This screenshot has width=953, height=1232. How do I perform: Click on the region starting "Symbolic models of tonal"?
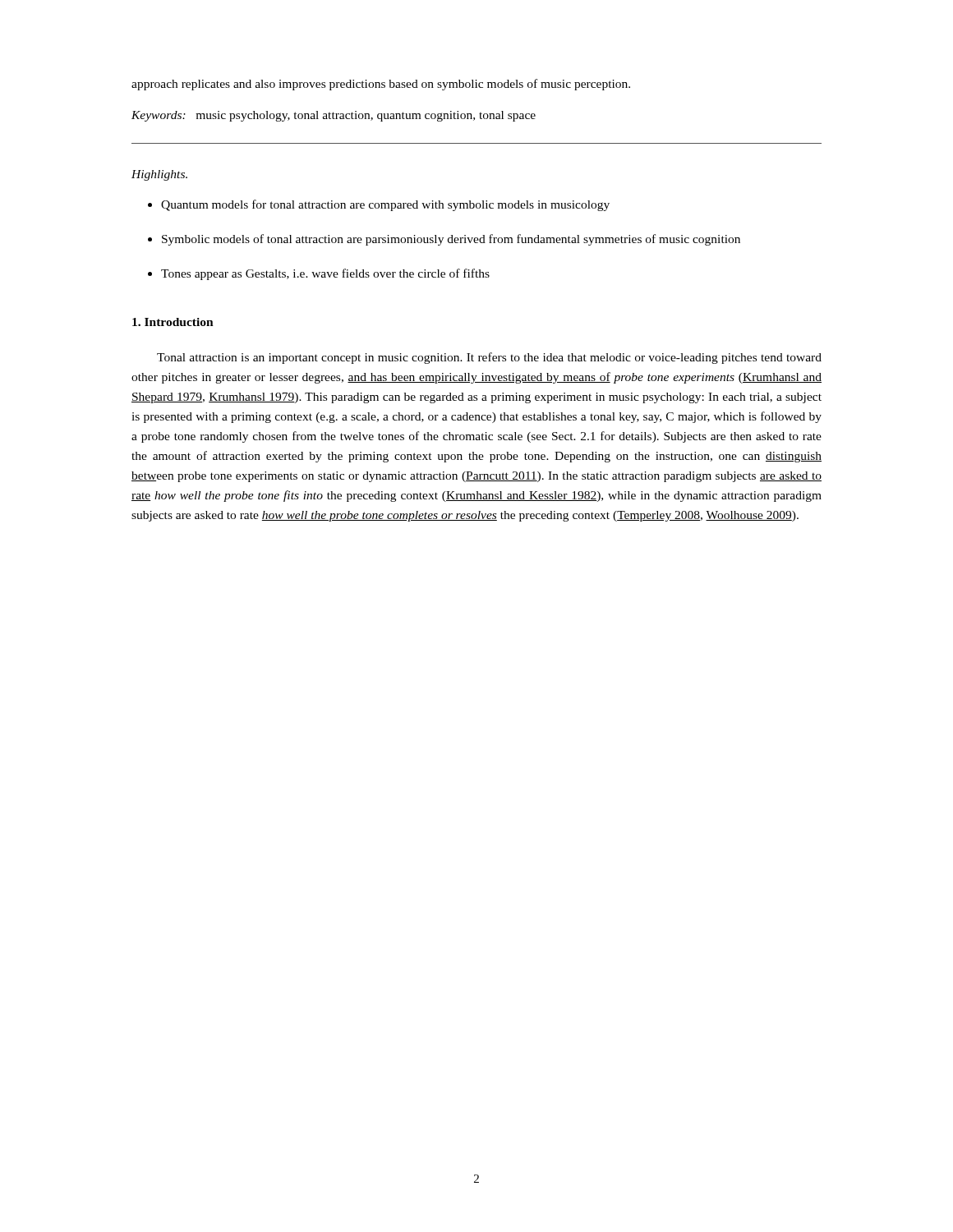pyautogui.click(x=451, y=239)
